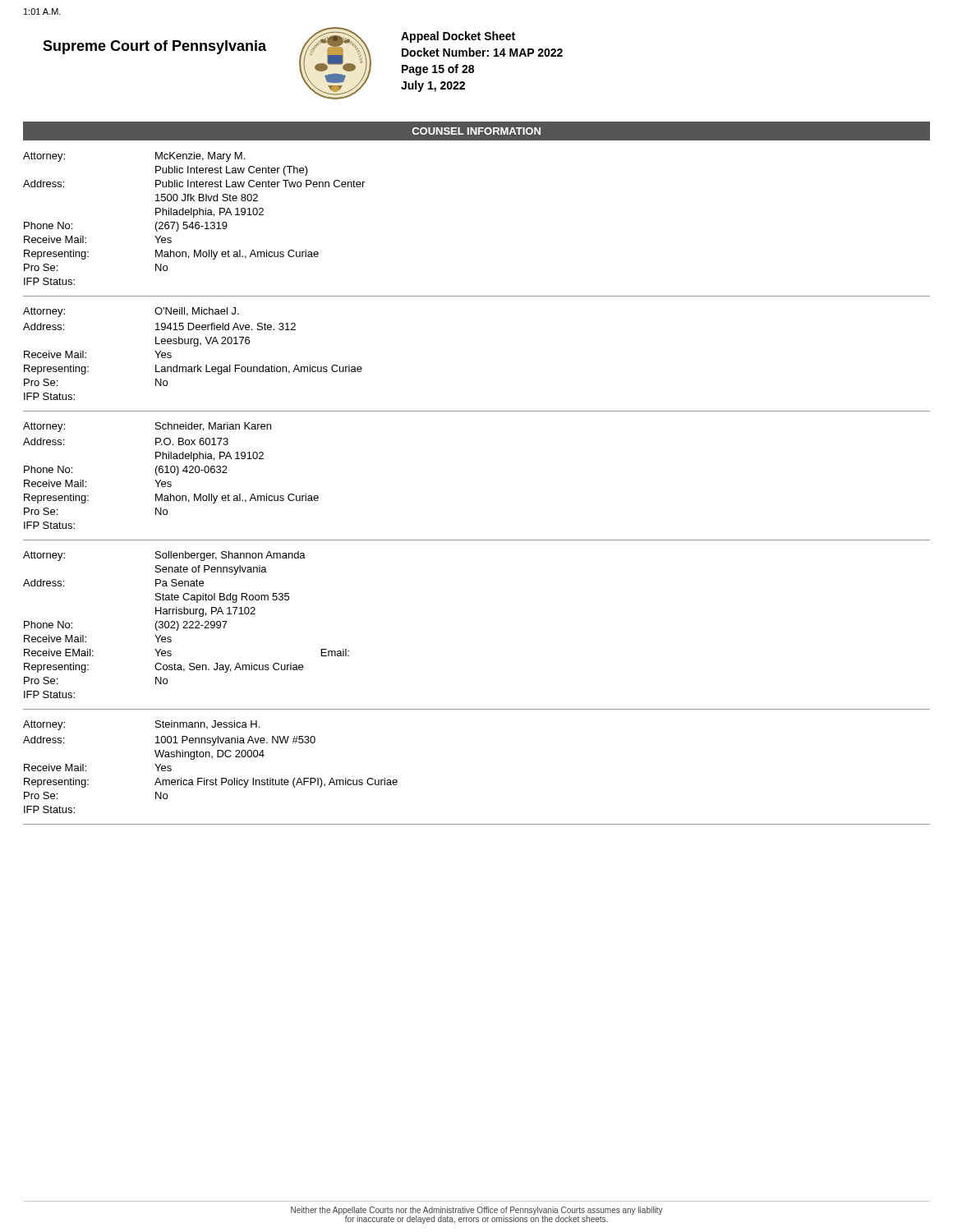Find the block on this page that starts "Appeal Docket Sheet Docket Number: 14 MAP"
Screen dimensions: 1232x953
[x=458, y=37]
